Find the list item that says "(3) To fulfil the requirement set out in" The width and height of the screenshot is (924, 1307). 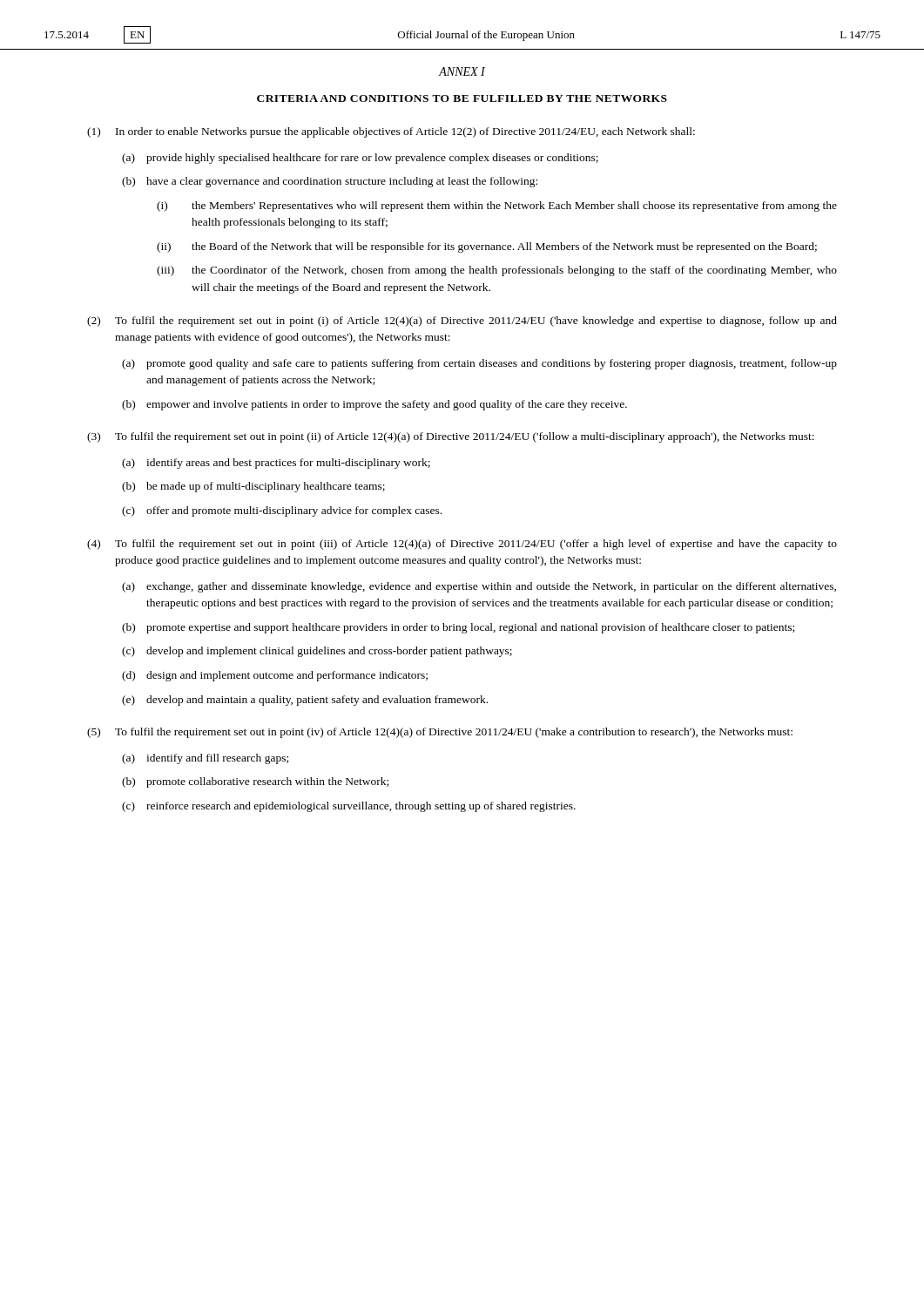click(x=462, y=437)
